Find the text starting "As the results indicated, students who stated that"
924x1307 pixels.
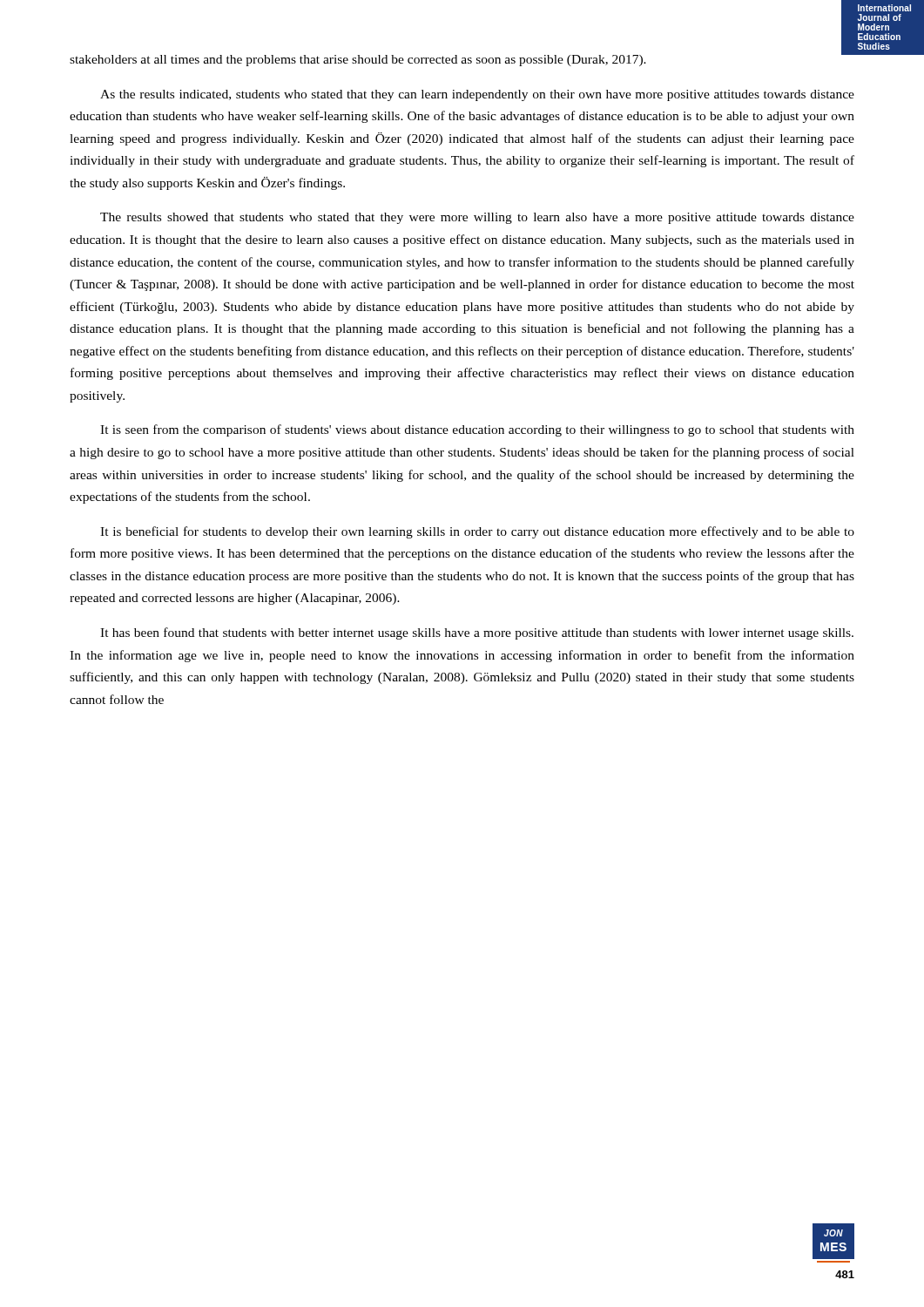click(462, 138)
